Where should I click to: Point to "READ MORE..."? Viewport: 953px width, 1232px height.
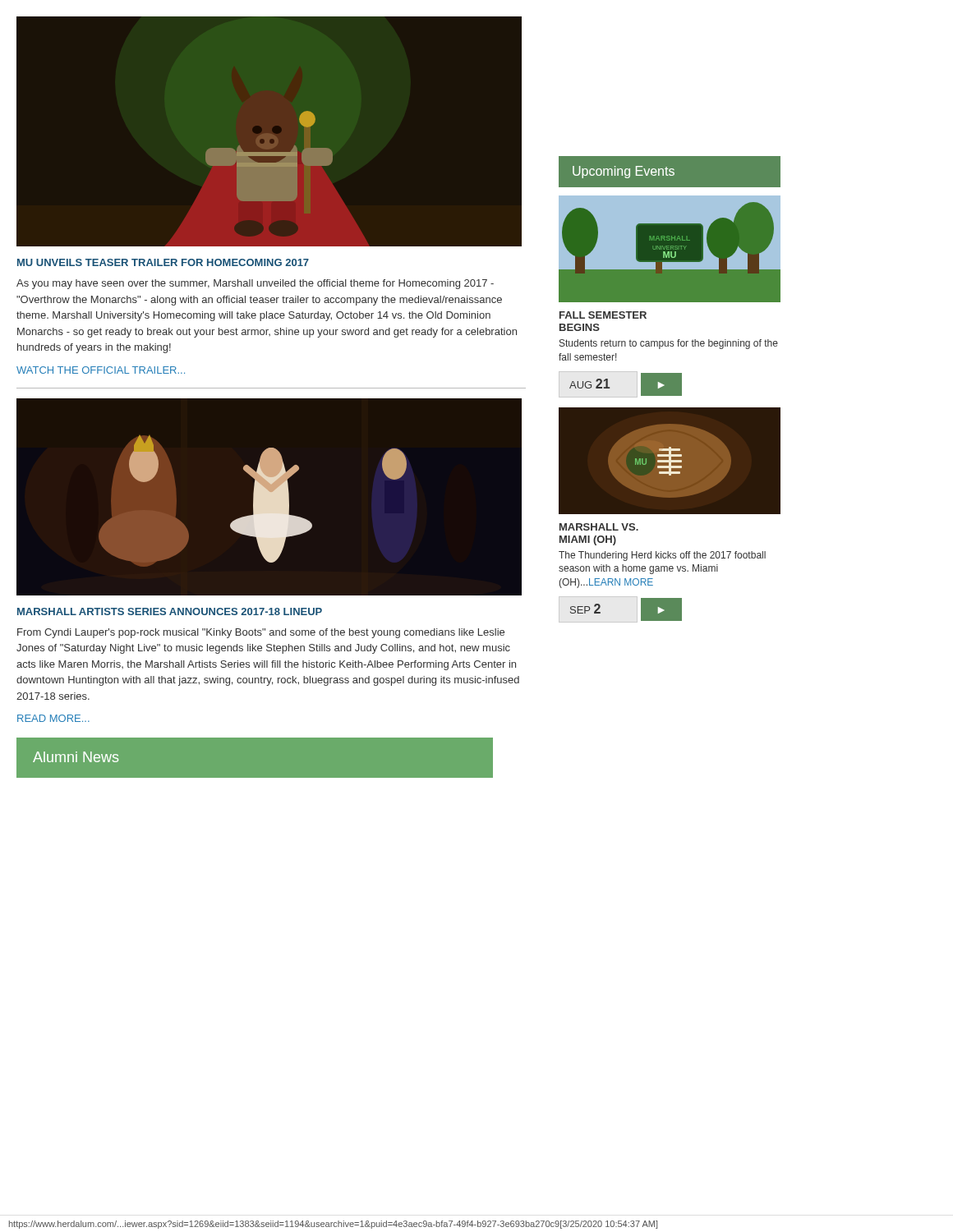(53, 718)
